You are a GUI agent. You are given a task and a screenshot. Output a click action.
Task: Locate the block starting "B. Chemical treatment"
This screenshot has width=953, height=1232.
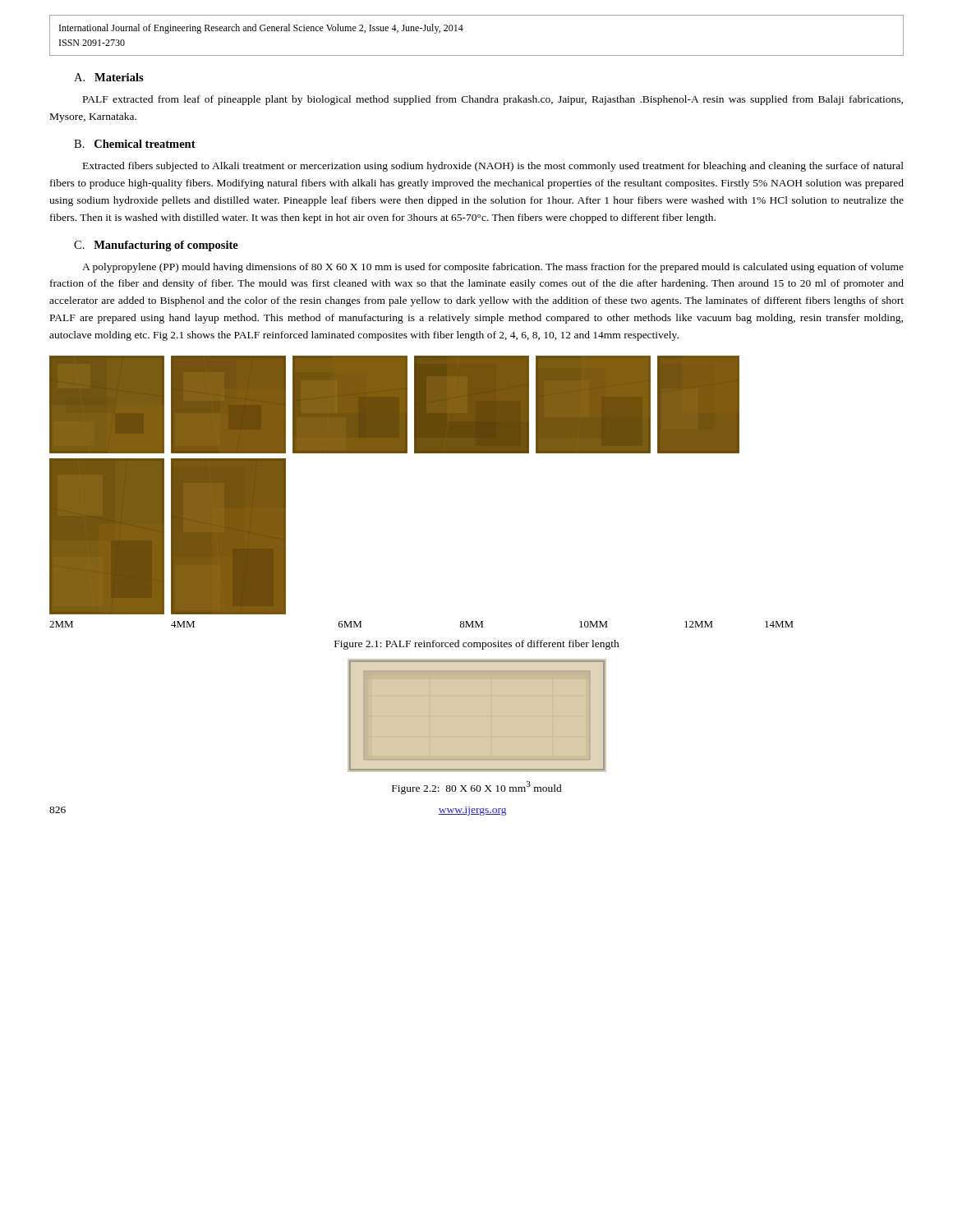[x=135, y=144]
